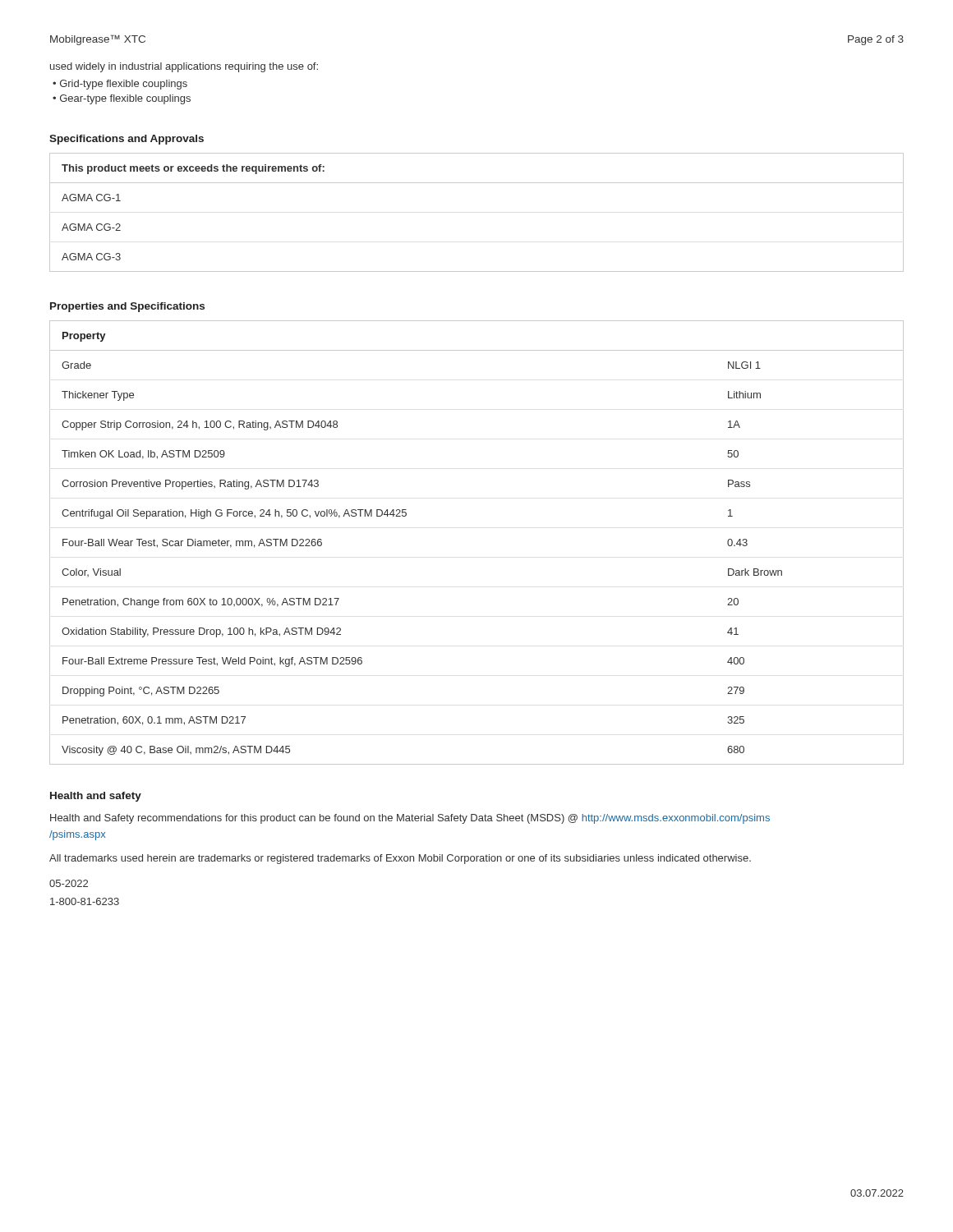This screenshot has height=1232, width=953.
Task: Point to the block starting "Health and safety"
Action: pos(95,796)
